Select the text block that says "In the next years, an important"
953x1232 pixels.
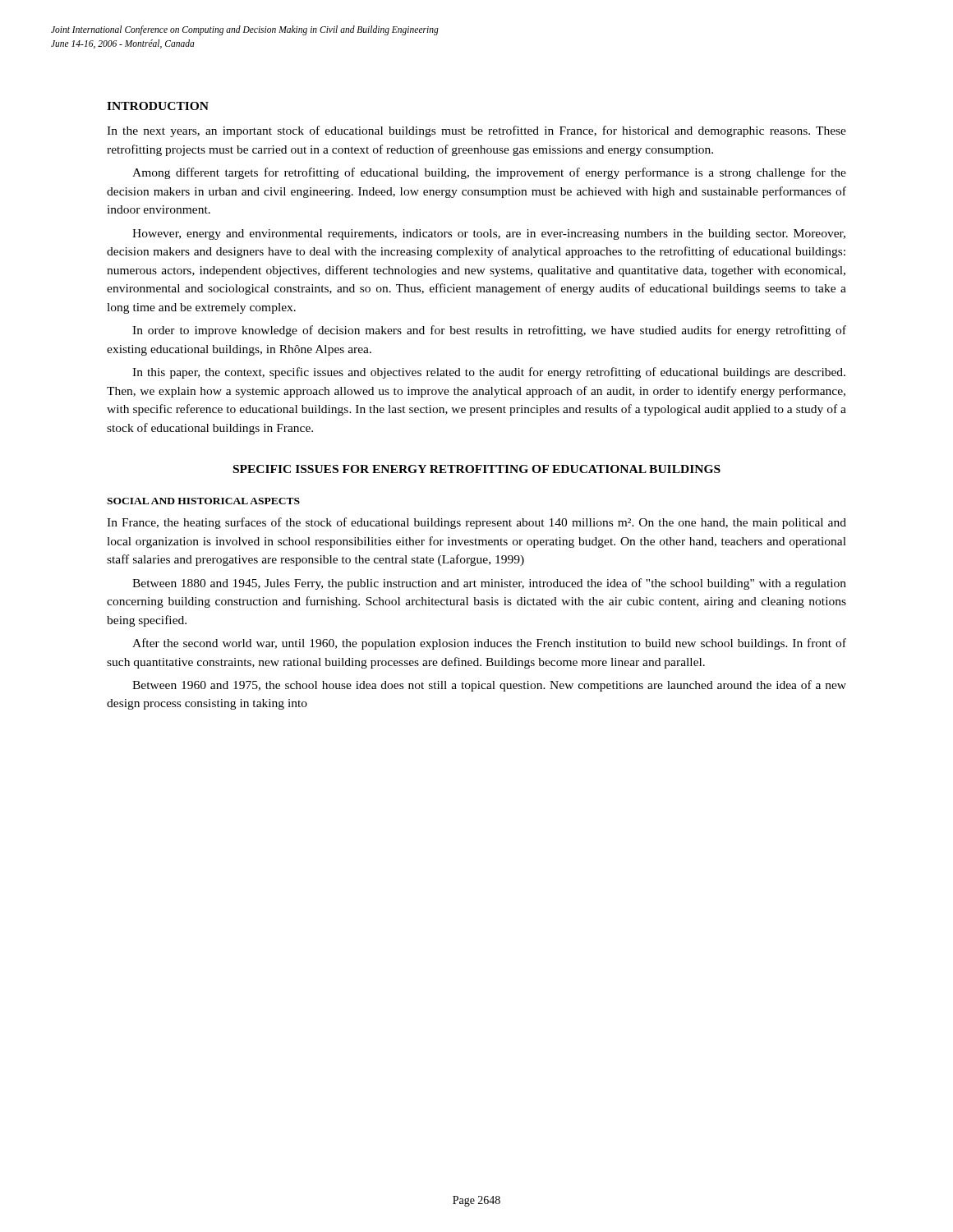[476, 140]
